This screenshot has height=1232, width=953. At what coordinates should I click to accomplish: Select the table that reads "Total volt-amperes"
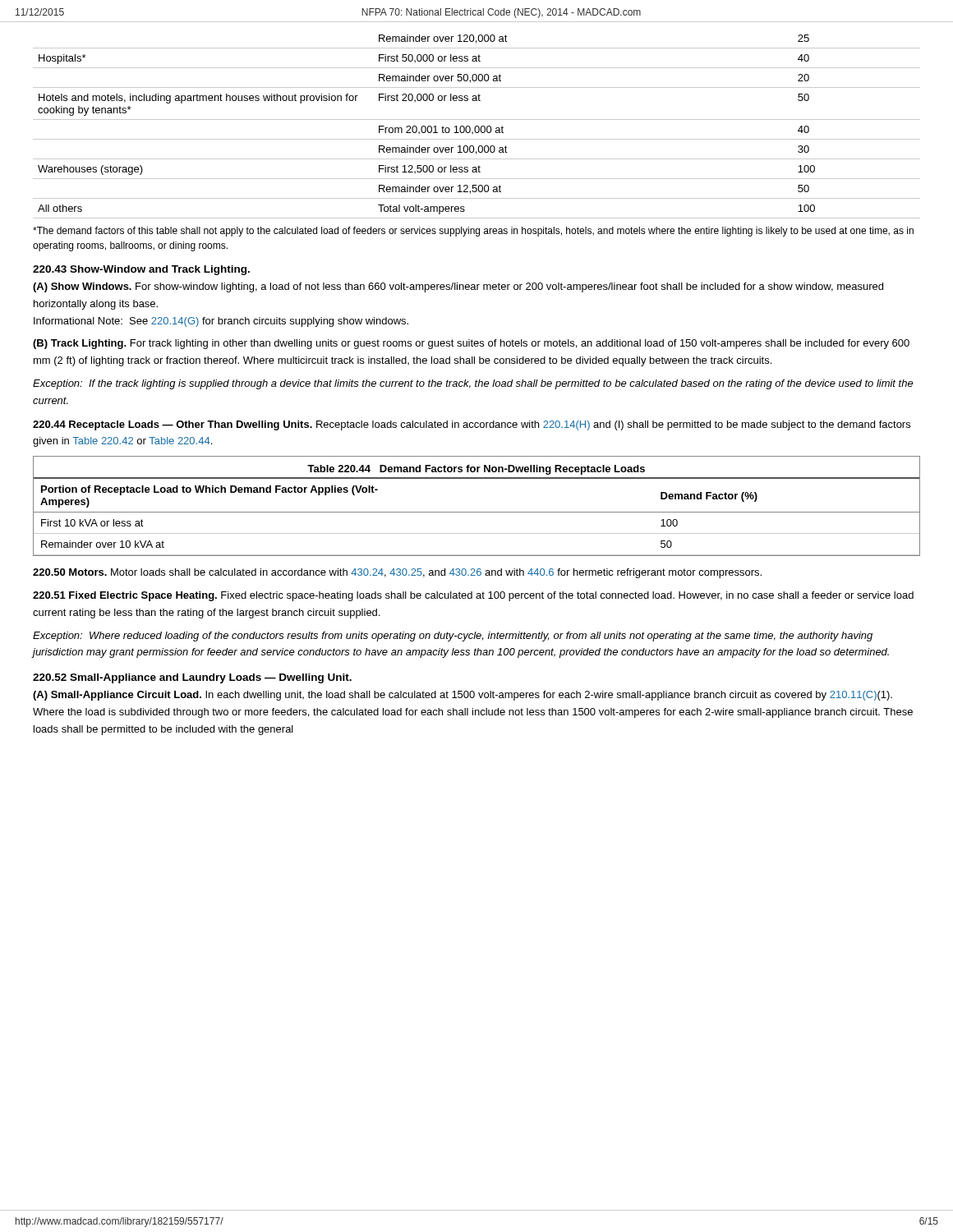(x=476, y=124)
